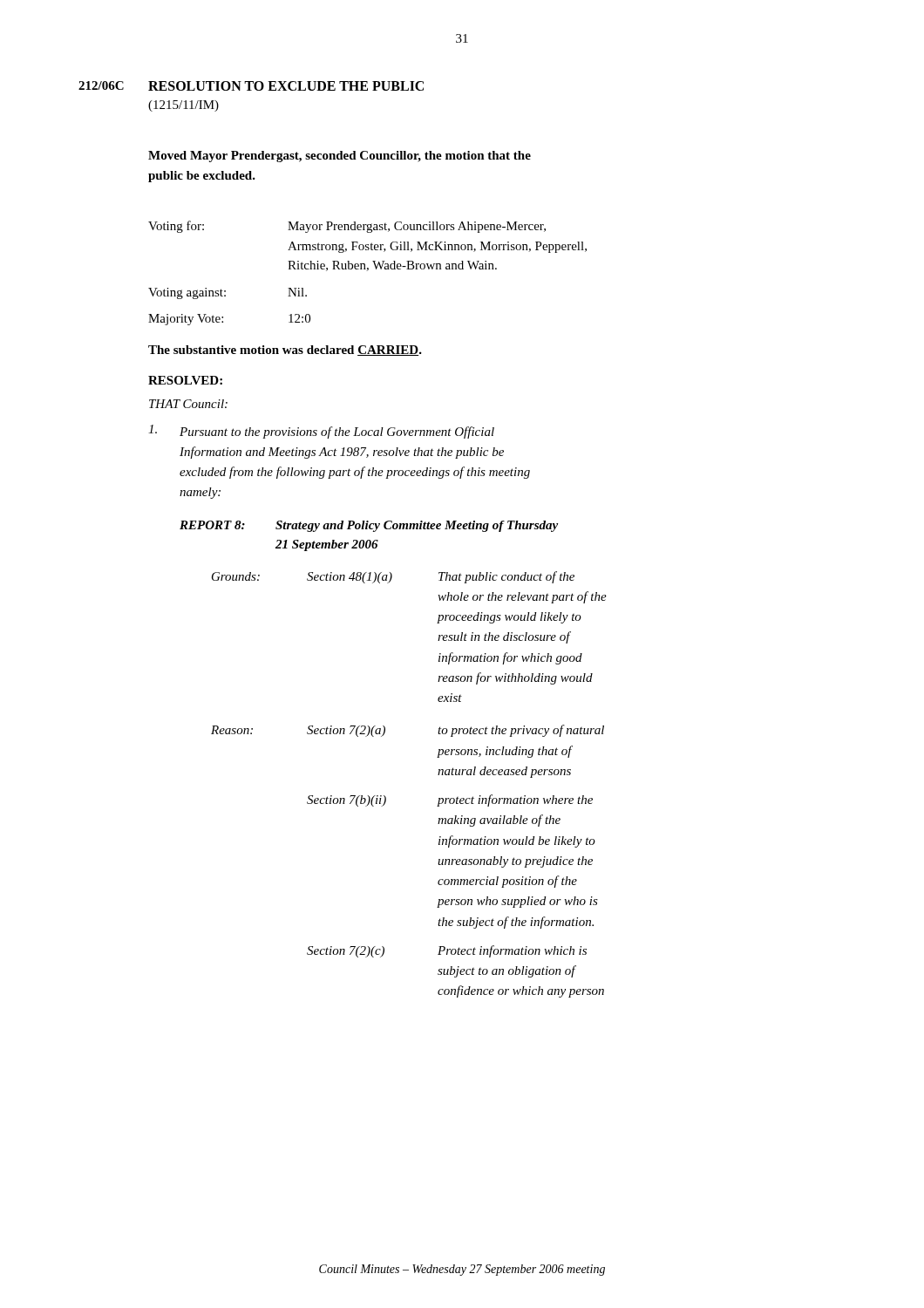Locate the text block that says "Grounds: Section 48(1)(a) That public conduct"
Screen dimensions: 1308x924
click(528, 637)
